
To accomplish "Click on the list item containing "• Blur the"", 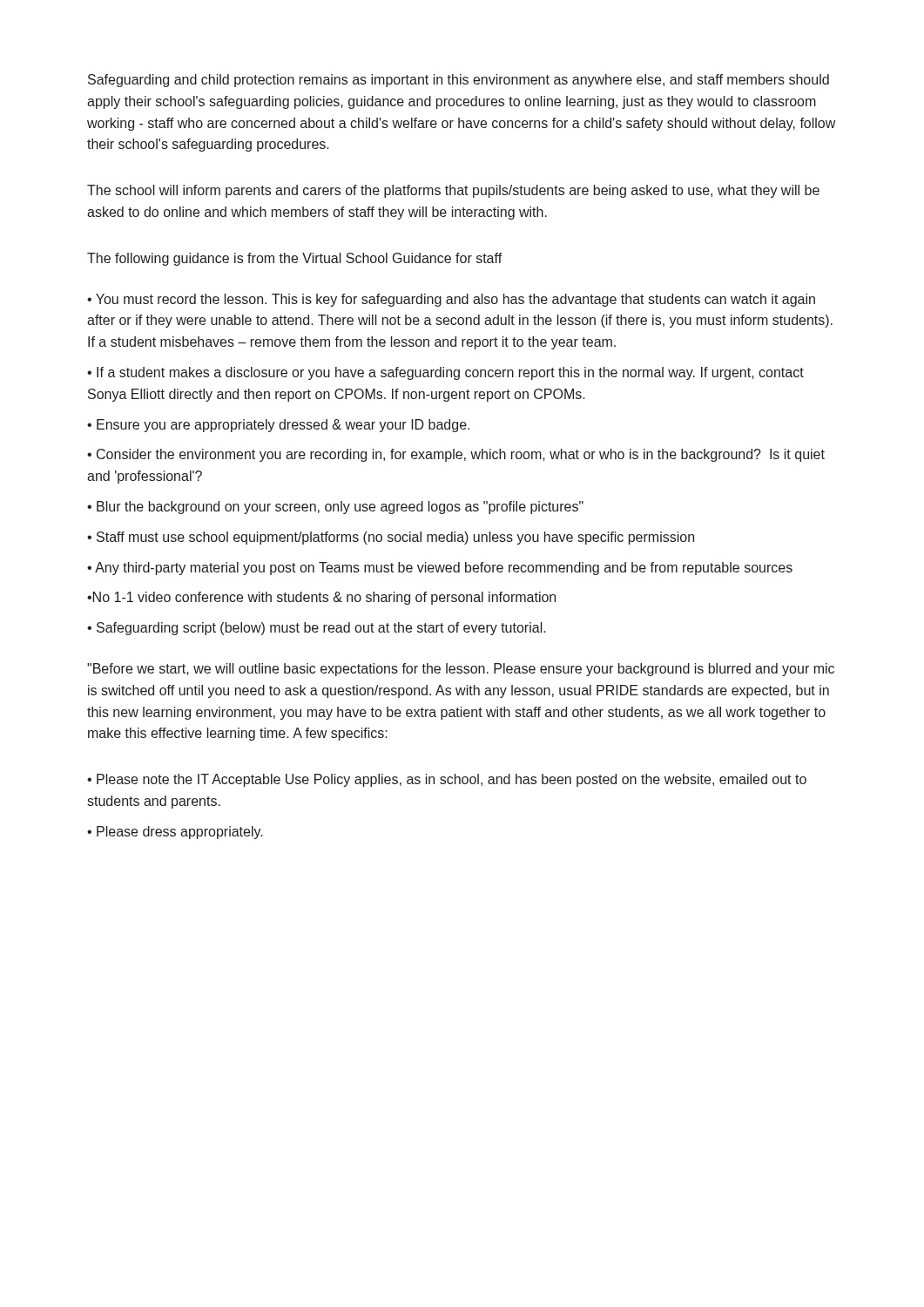I will point(335,507).
